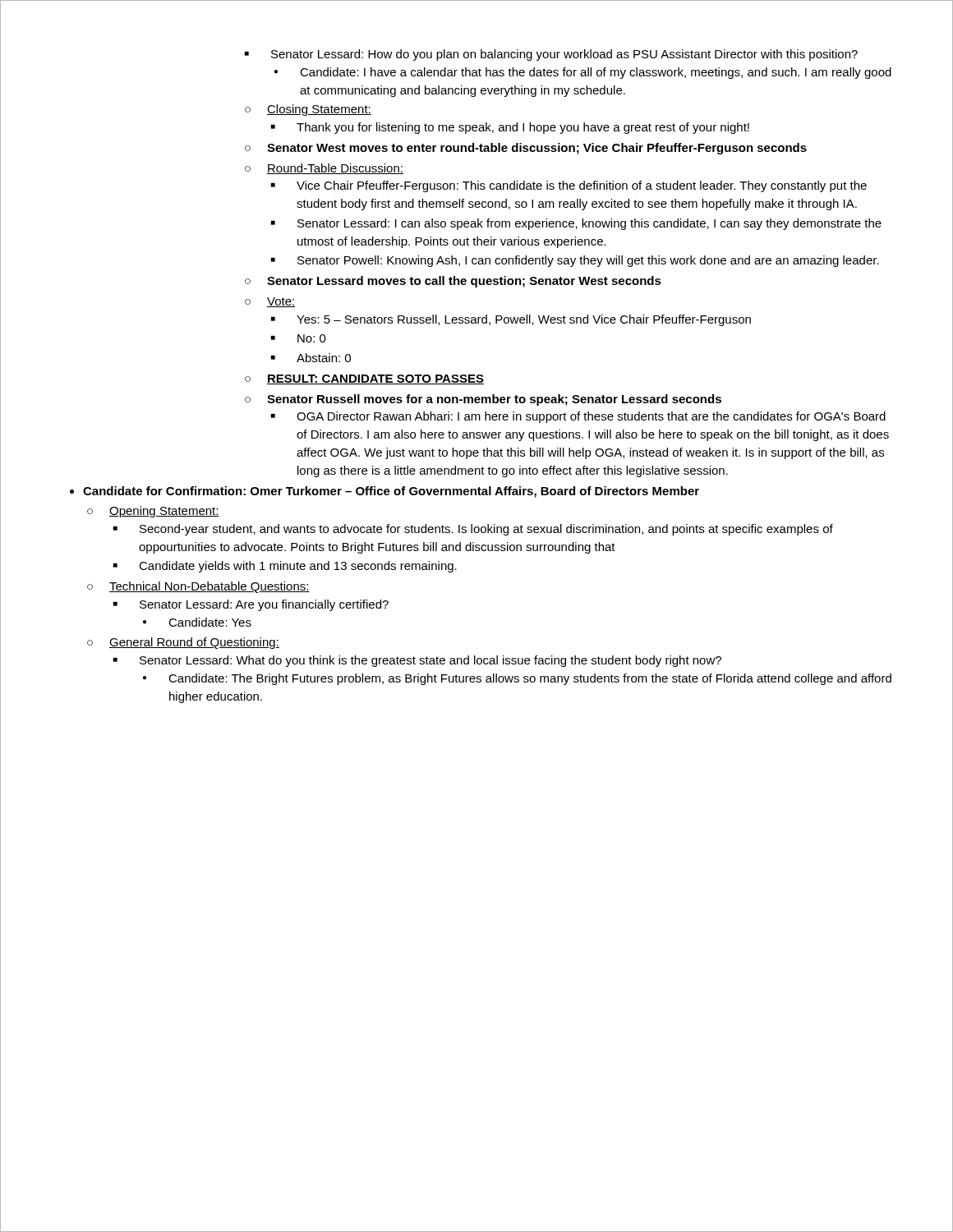
Task: Select the element starting "Second-year student, and wants to advocate"
Action: pyautogui.click(x=486, y=537)
